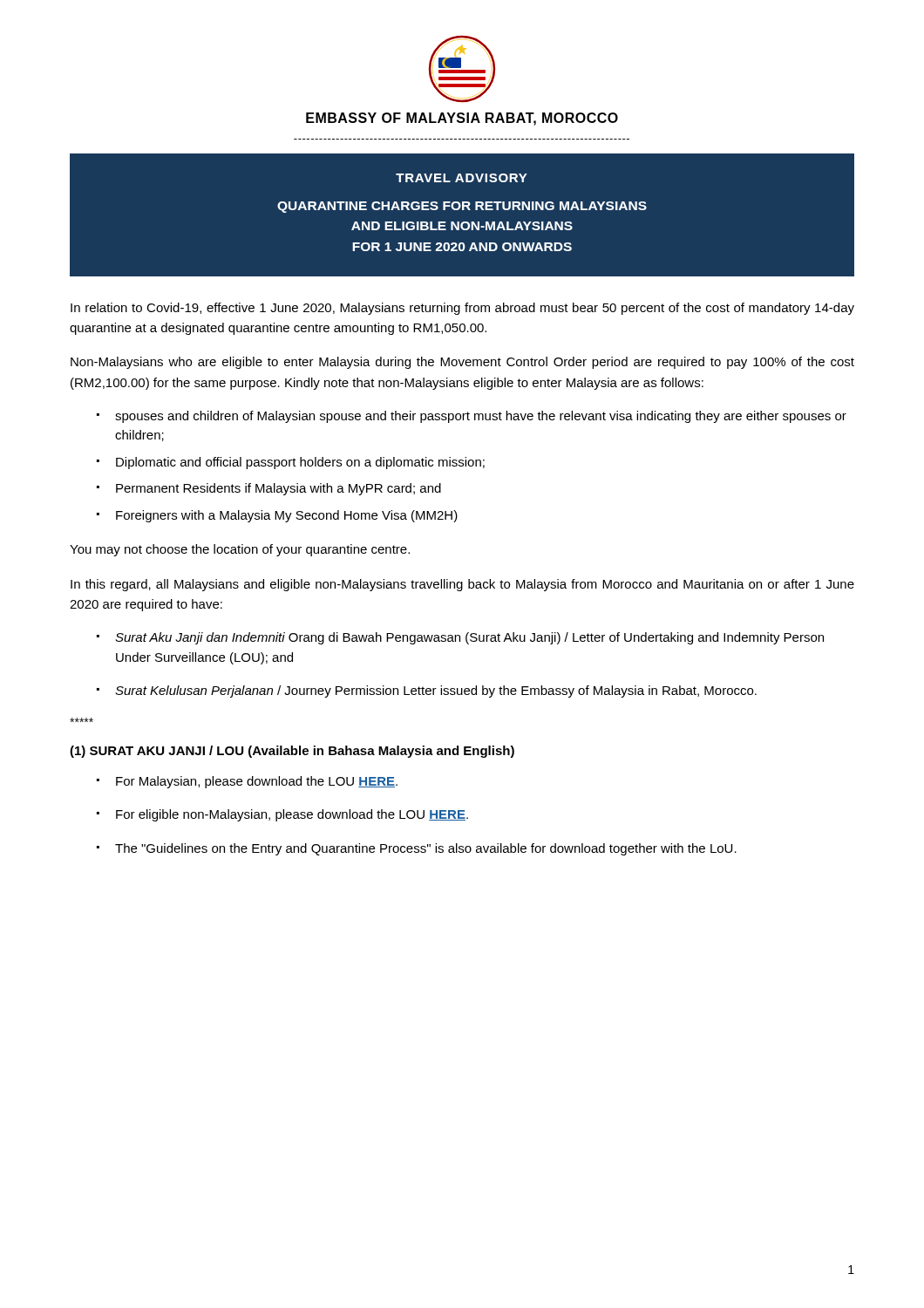Point to the text starting "Non-Malaysians who are eligible"
The image size is (924, 1308).
[x=462, y=372]
